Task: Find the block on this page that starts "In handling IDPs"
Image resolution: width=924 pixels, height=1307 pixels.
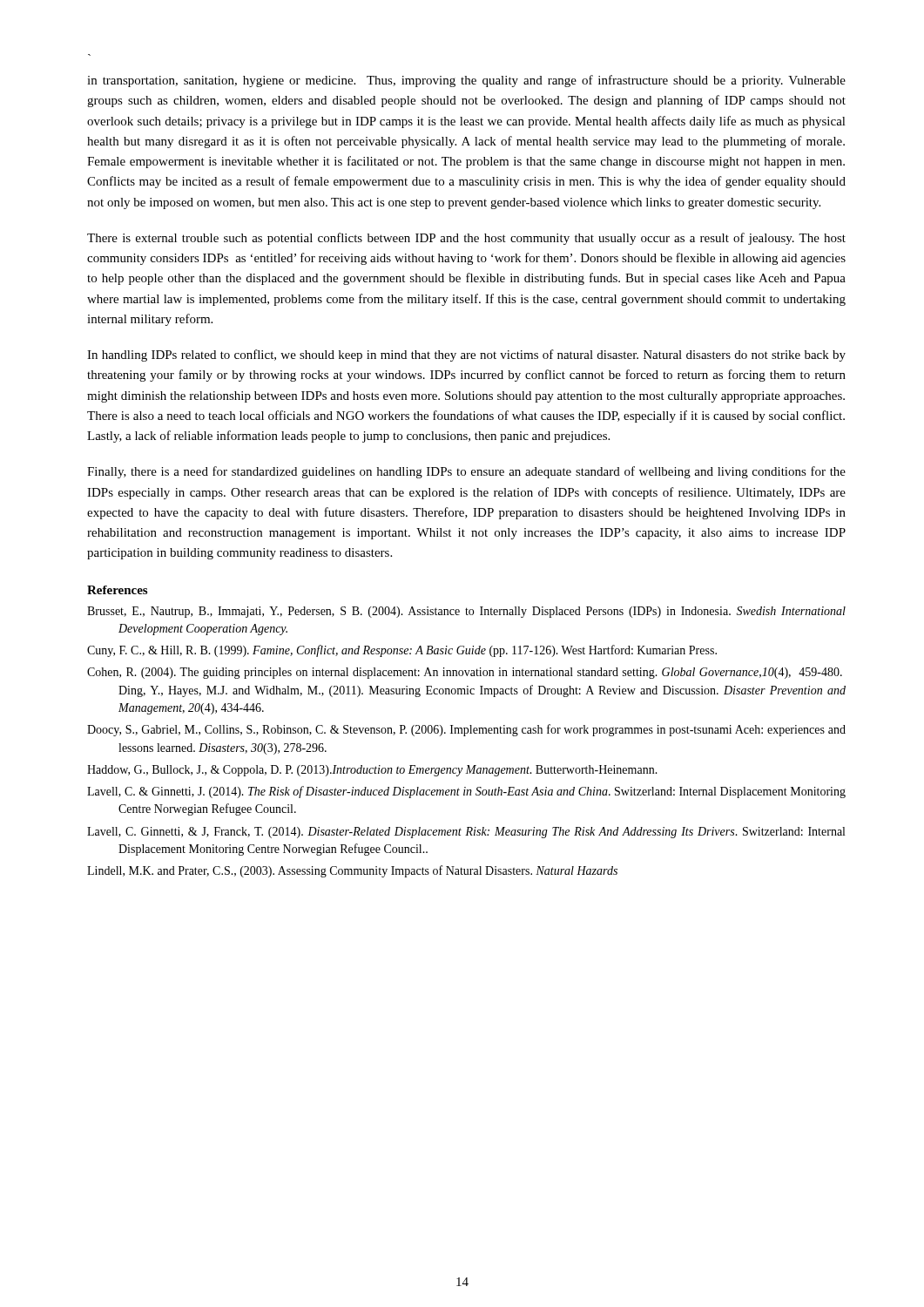Action: coord(466,395)
